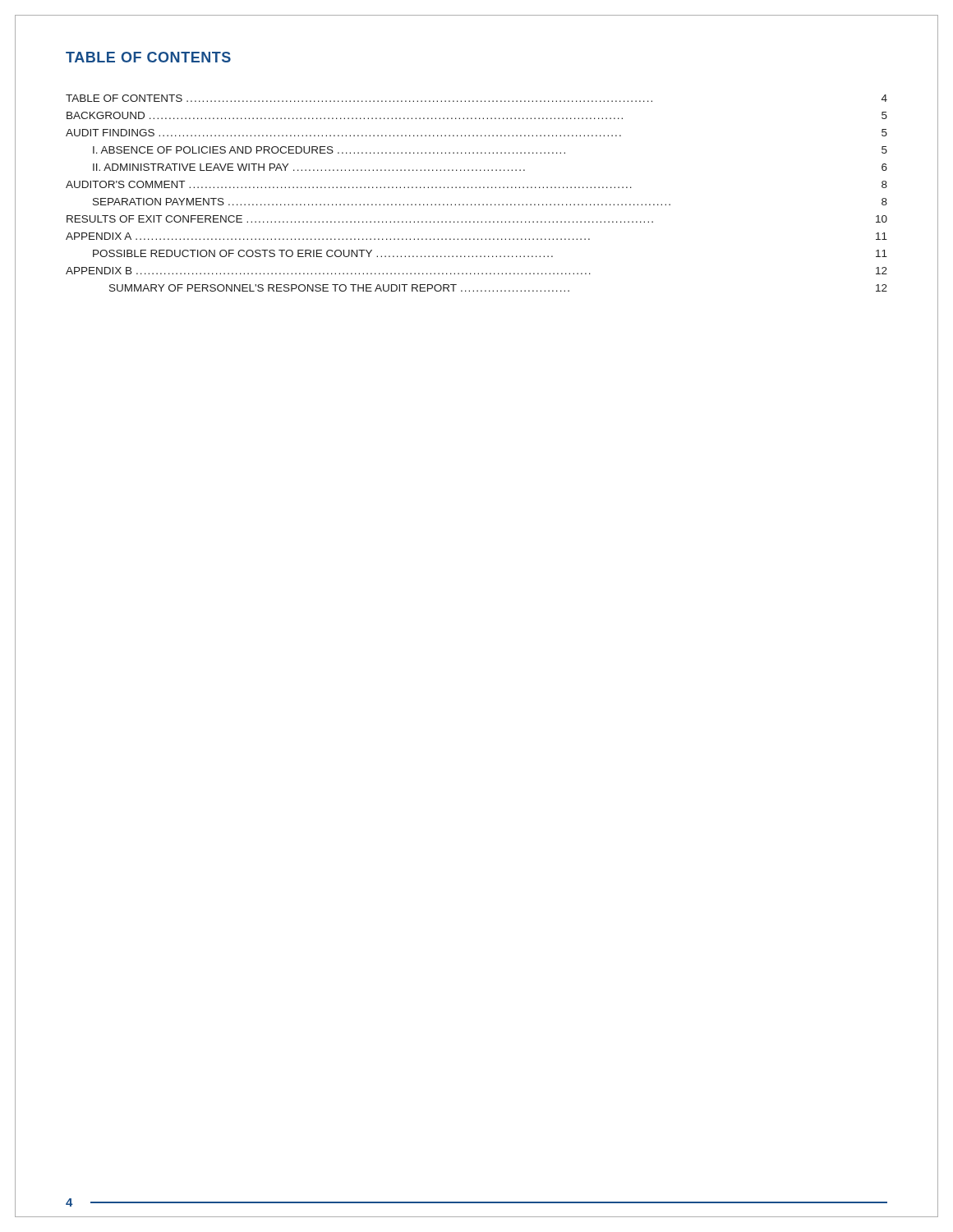Point to "APPENDIX A"

pos(476,236)
